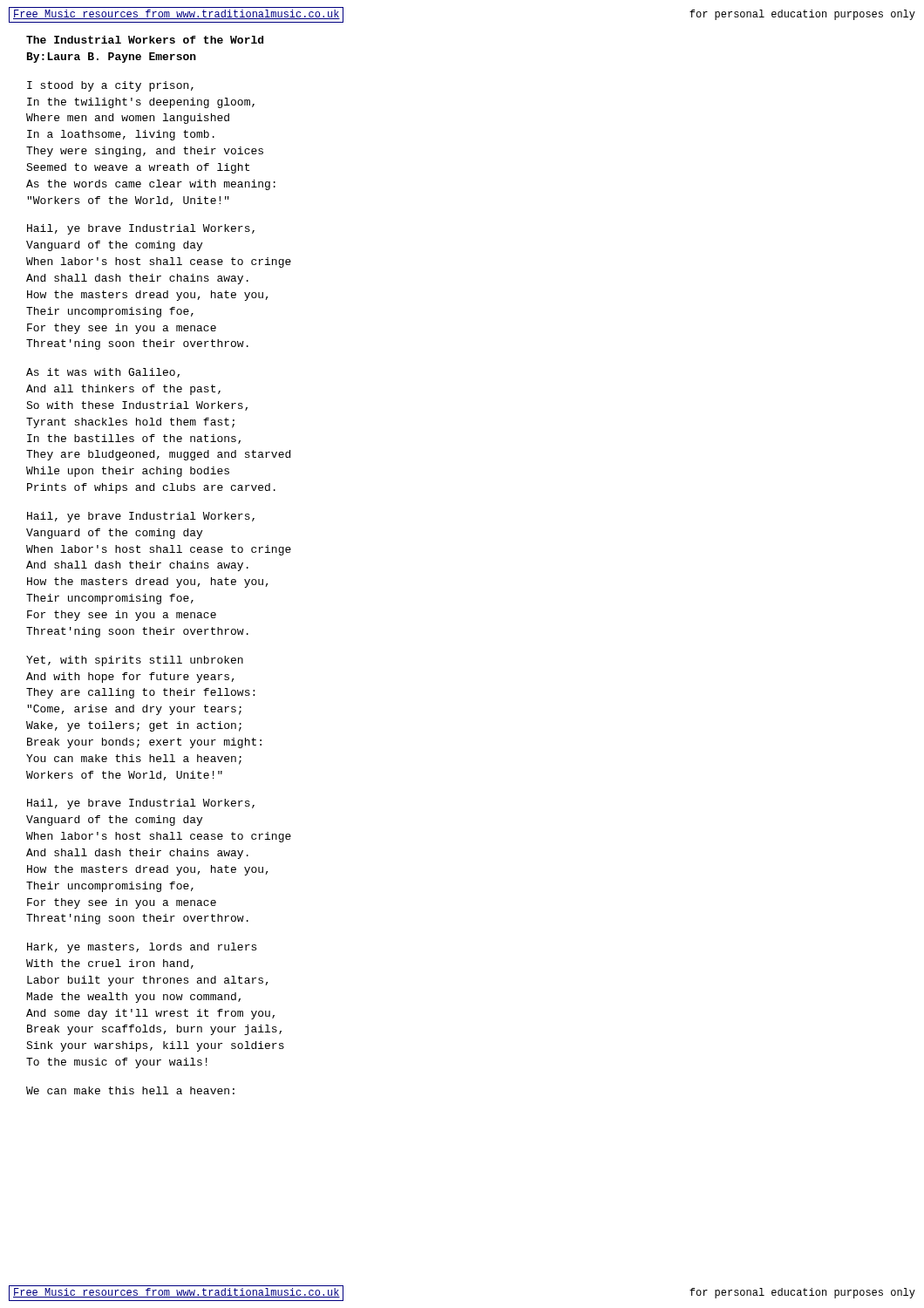This screenshot has height=1308, width=924.
Task: Select the passage starting "We can make this hell"
Action: [x=130, y=1090]
